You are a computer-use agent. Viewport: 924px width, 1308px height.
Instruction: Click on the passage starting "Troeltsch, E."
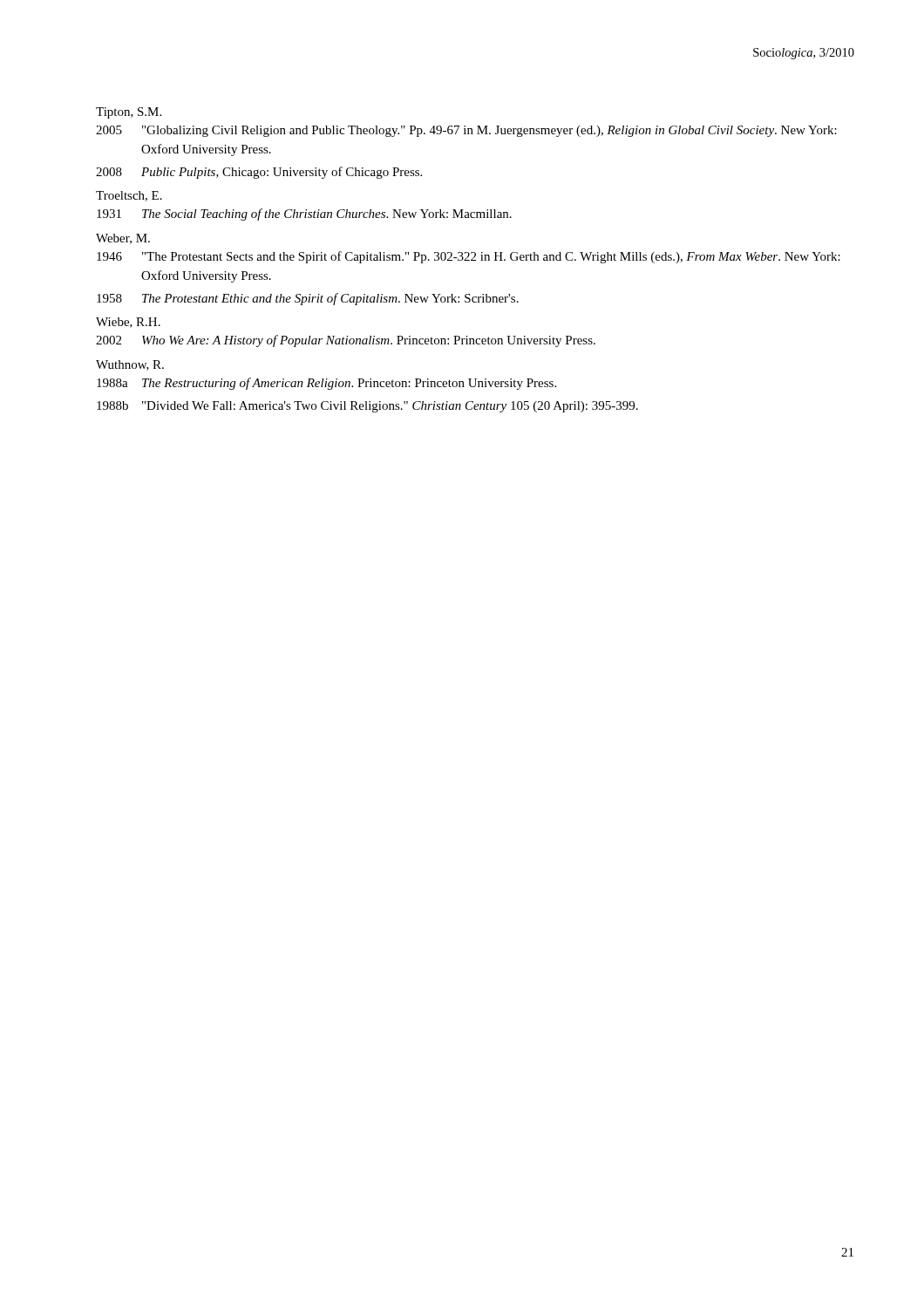click(x=129, y=196)
